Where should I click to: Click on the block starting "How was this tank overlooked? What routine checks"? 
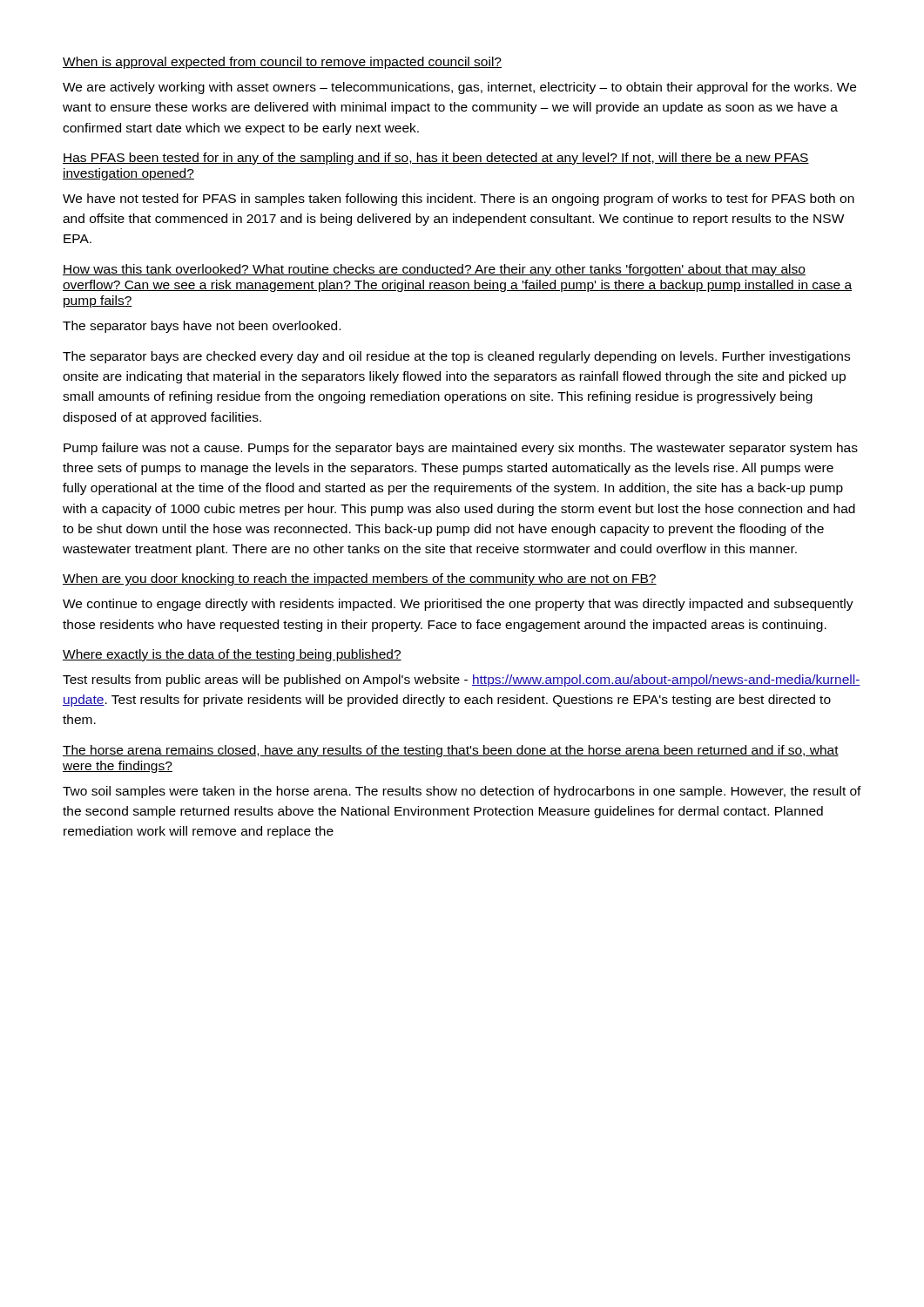coord(462,285)
